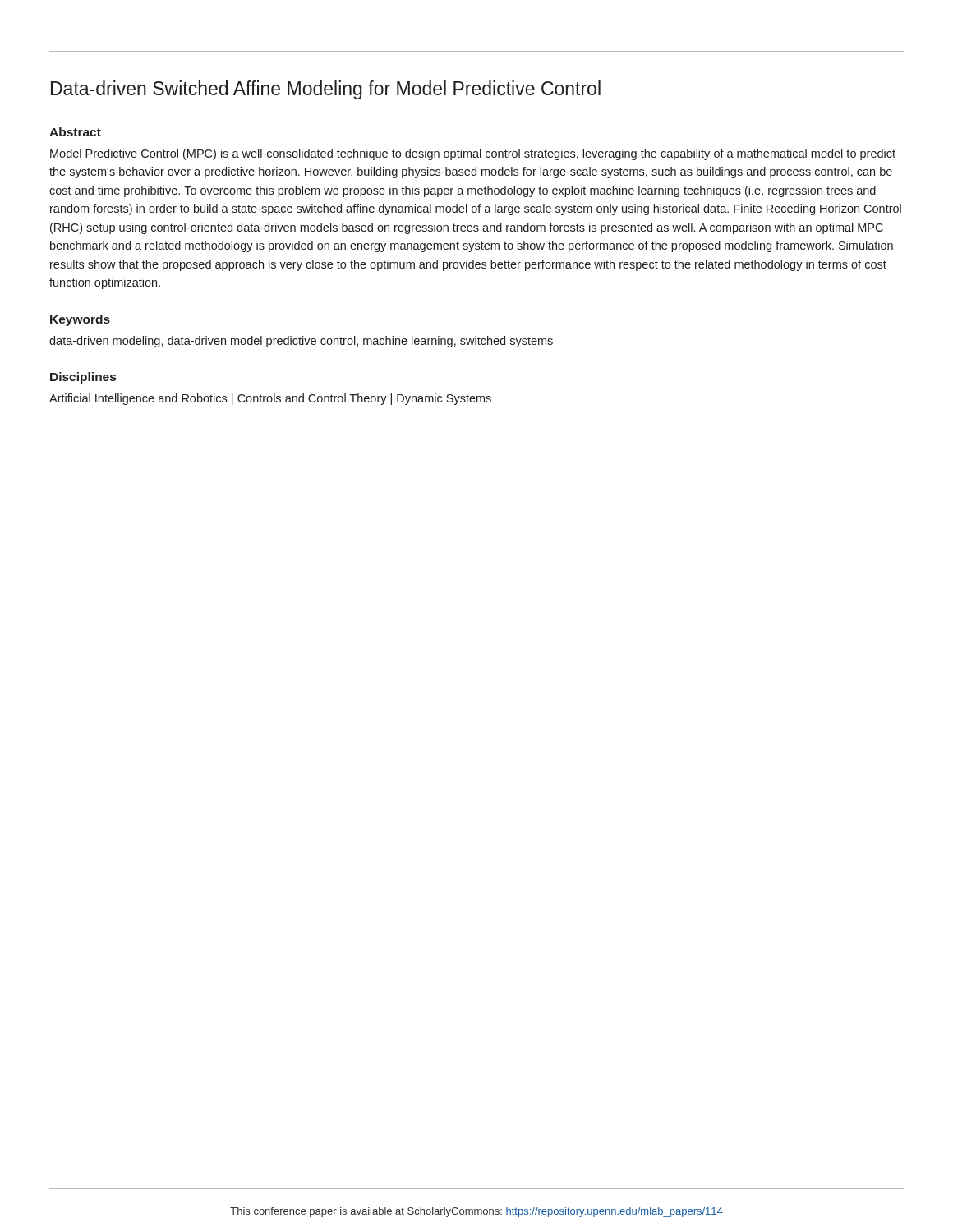Click on the region starting "data-driven modeling, data-driven model"
The image size is (953, 1232).
(476, 341)
